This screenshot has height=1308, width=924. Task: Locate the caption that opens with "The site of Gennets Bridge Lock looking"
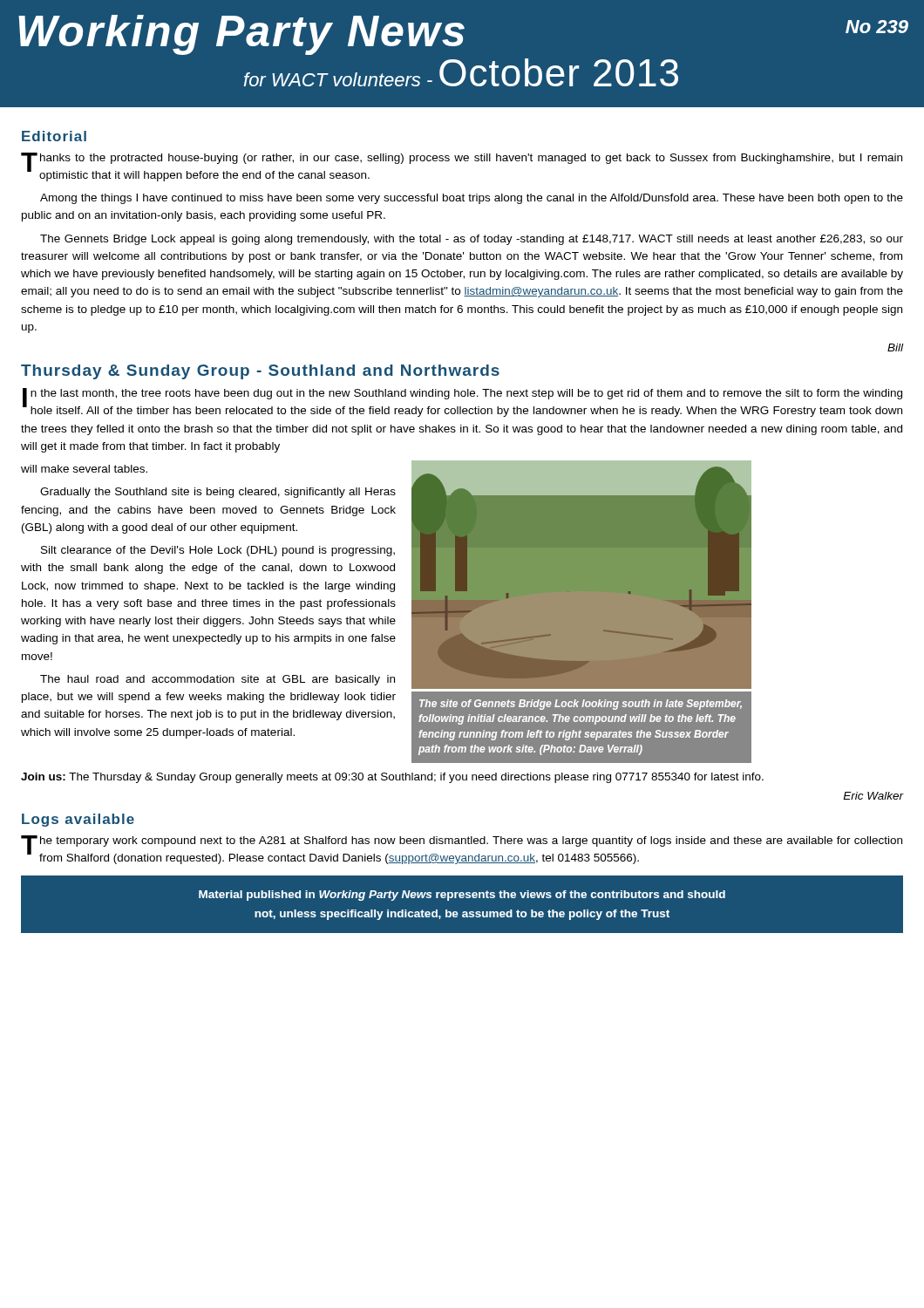(x=581, y=726)
